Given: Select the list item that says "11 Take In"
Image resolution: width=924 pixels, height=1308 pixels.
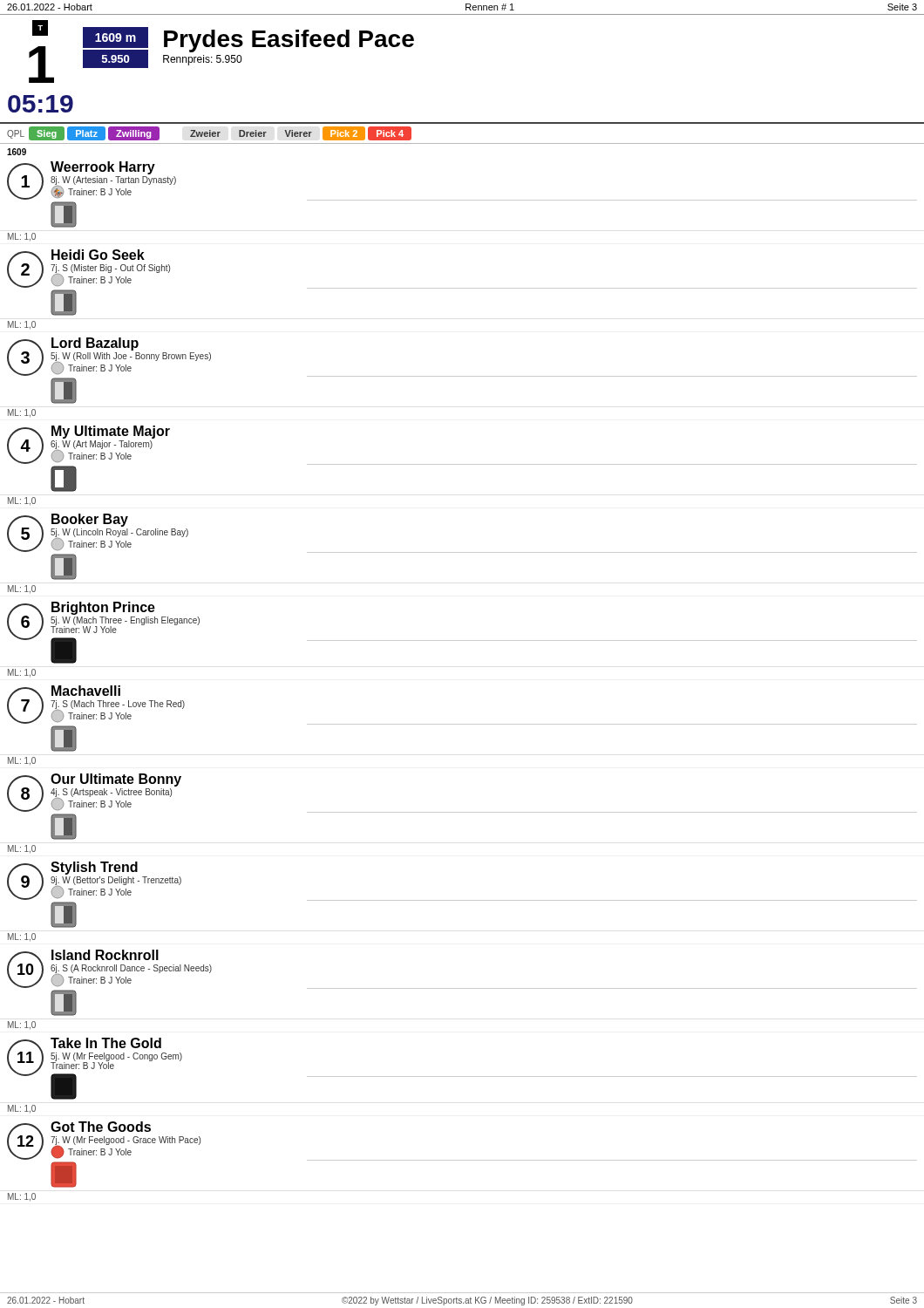Looking at the screenshot, I should [x=462, y=1069].
